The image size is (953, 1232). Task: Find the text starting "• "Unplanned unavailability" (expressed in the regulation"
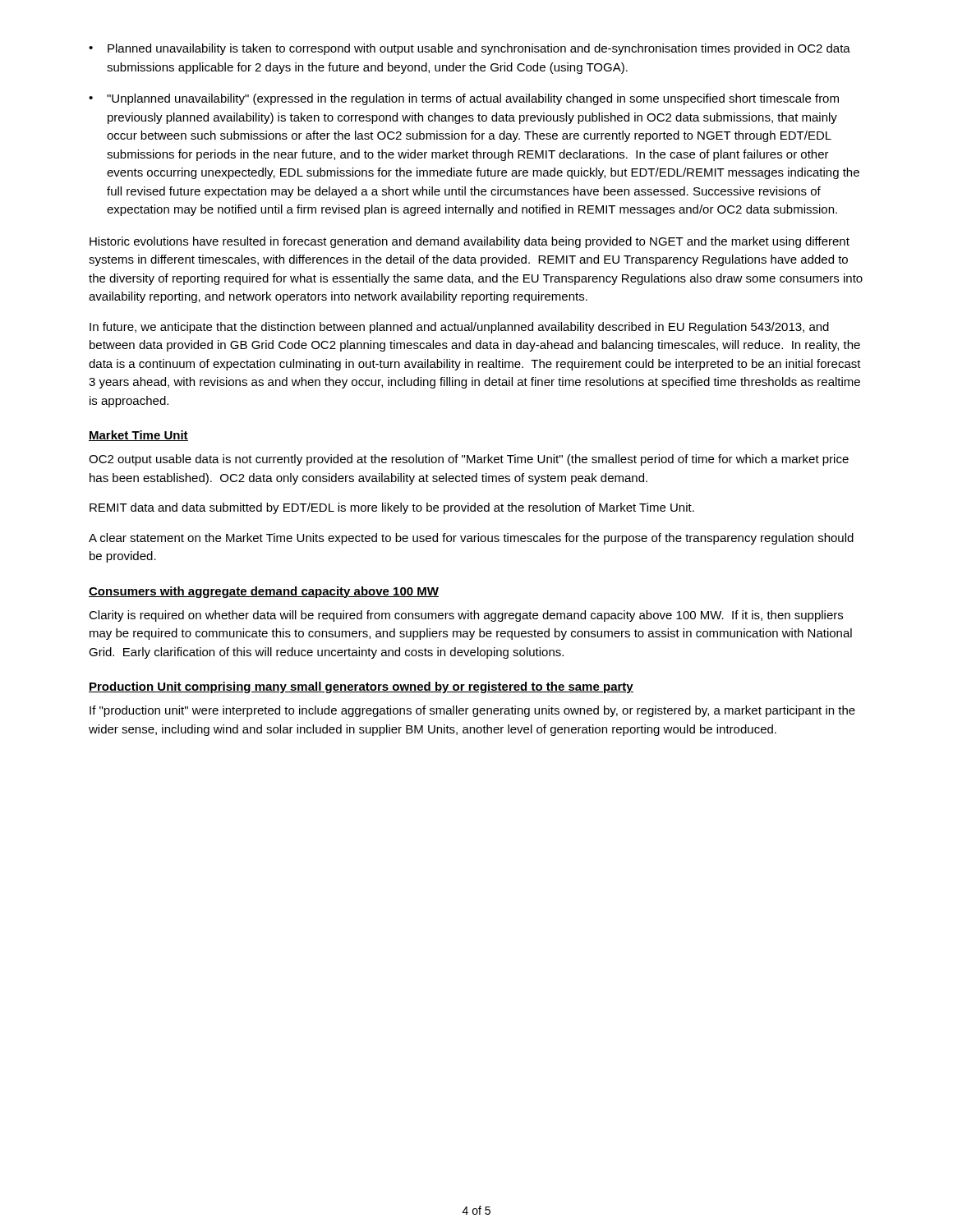point(476,154)
